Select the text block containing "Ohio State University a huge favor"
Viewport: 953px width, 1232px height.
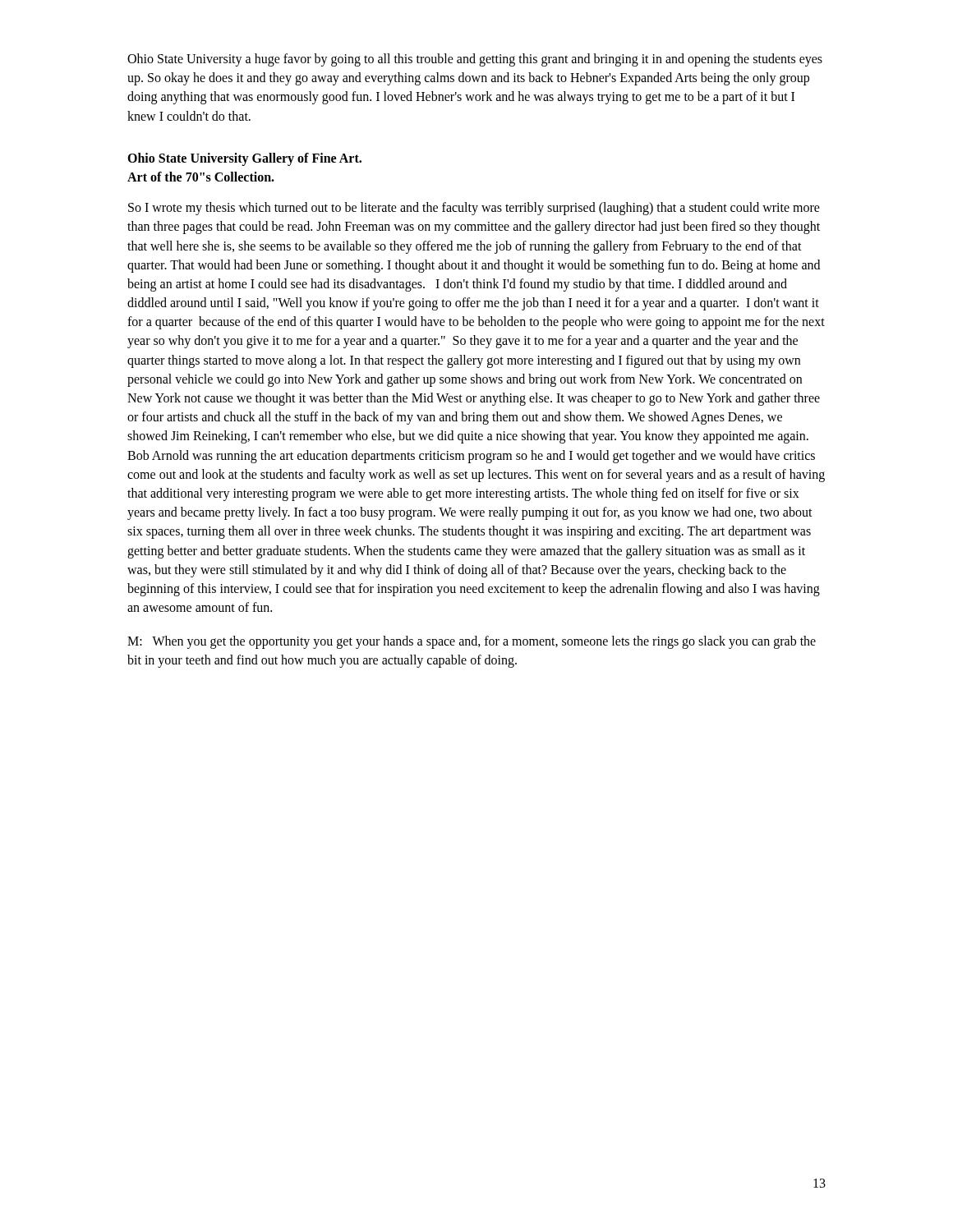coord(475,87)
